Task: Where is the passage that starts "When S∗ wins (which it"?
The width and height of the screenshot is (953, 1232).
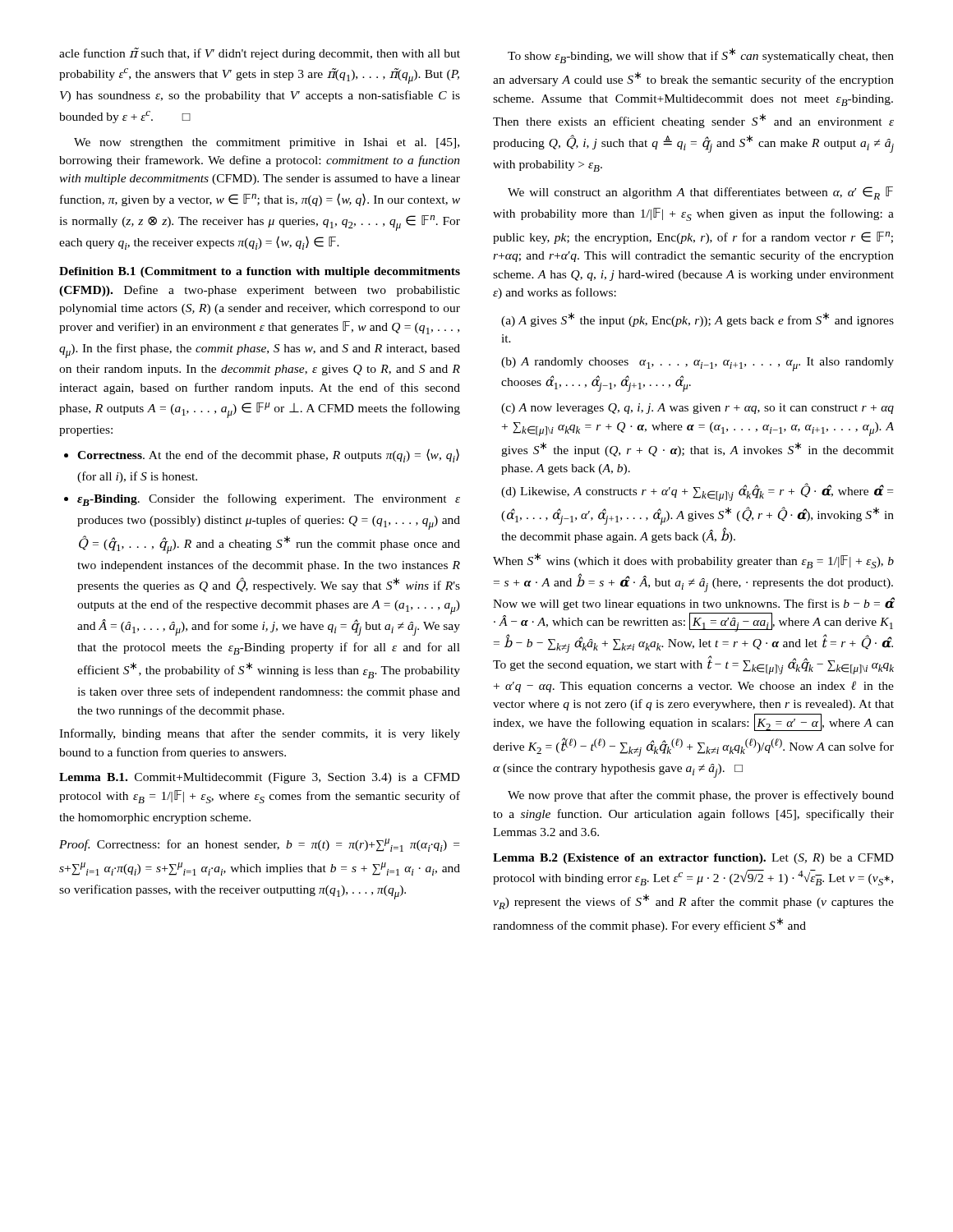Action: tap(693, 665)
